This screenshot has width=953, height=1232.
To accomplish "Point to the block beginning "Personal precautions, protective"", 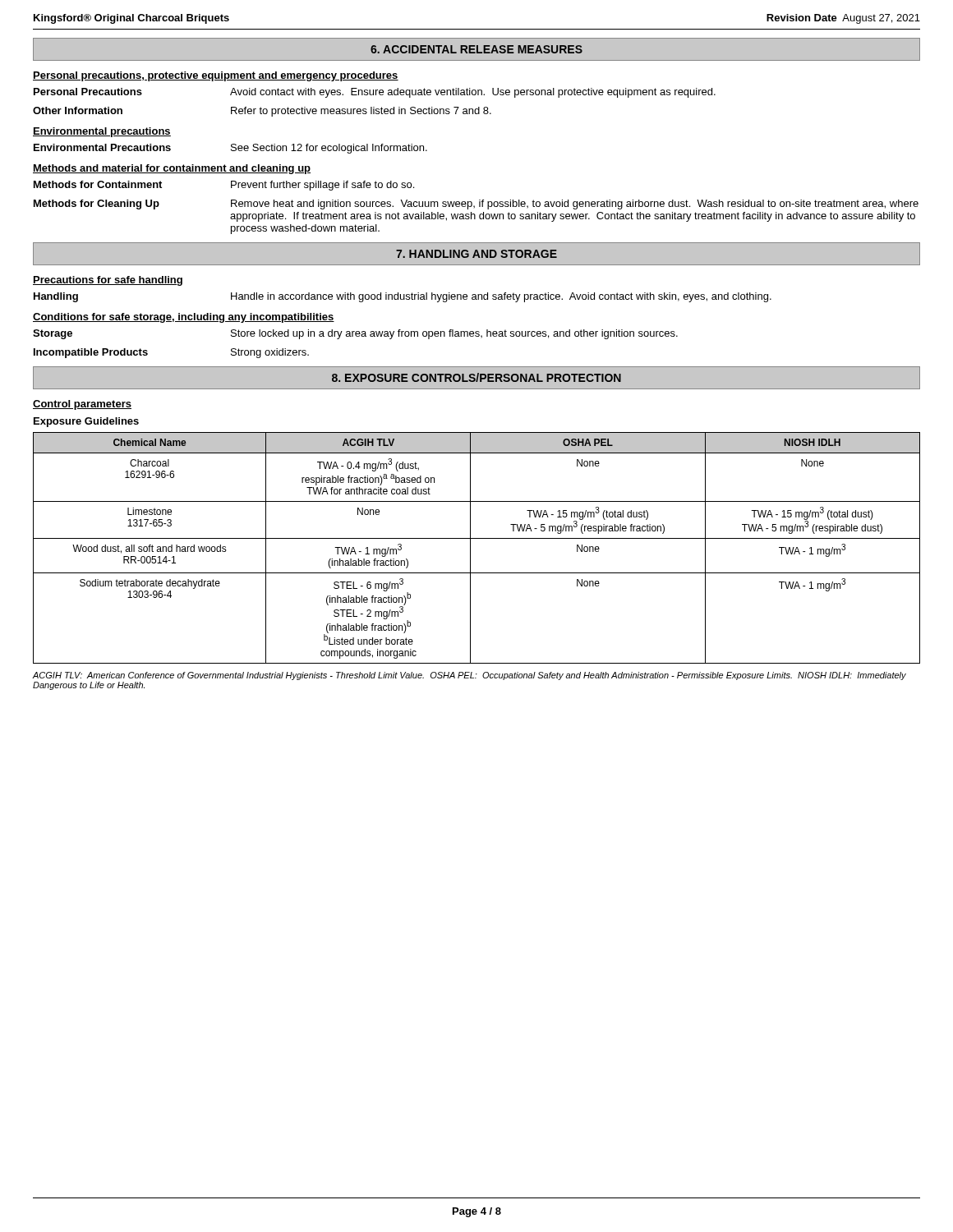I will tap(215, 75).
